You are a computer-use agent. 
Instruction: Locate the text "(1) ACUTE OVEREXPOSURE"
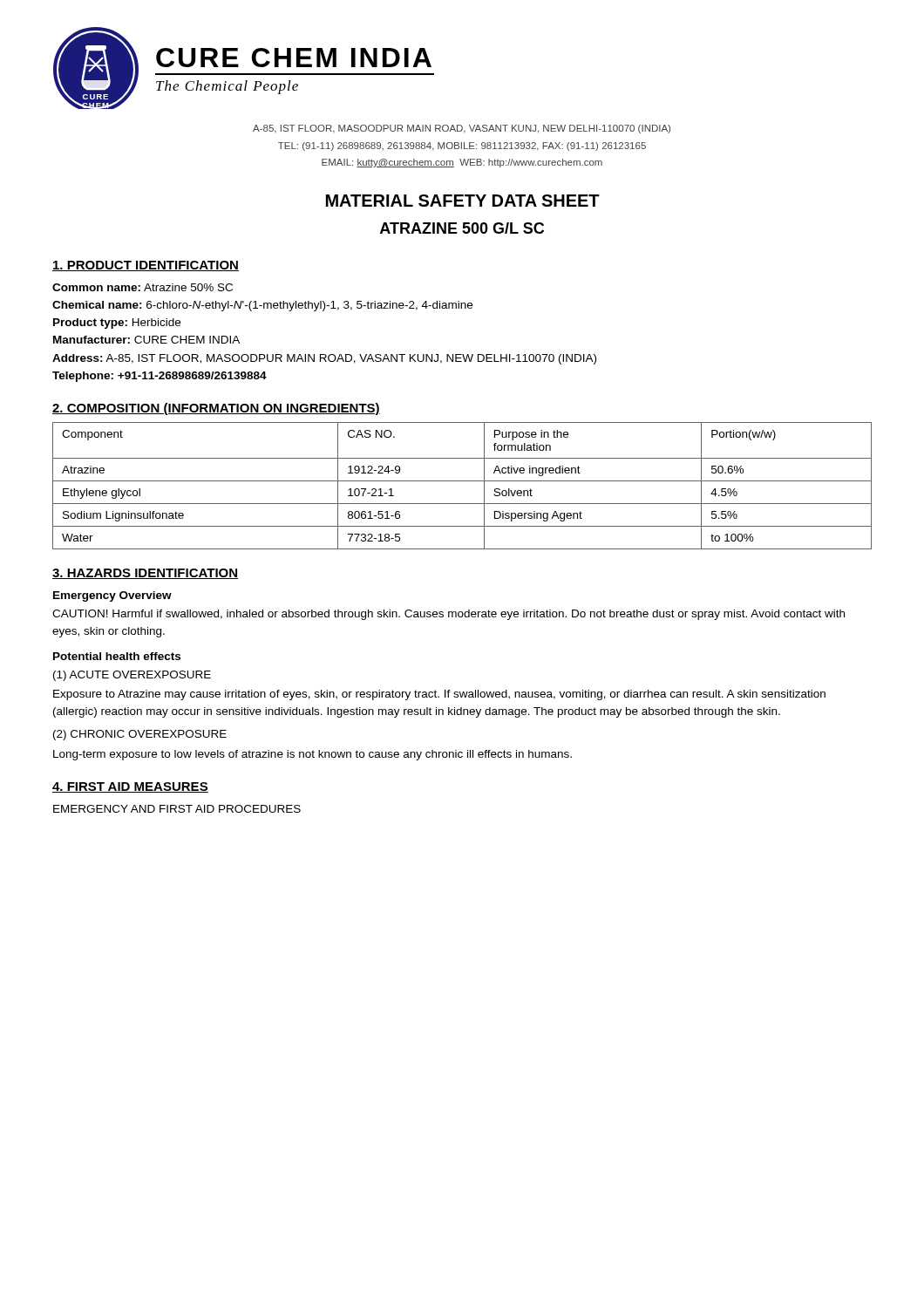point(132,674)
